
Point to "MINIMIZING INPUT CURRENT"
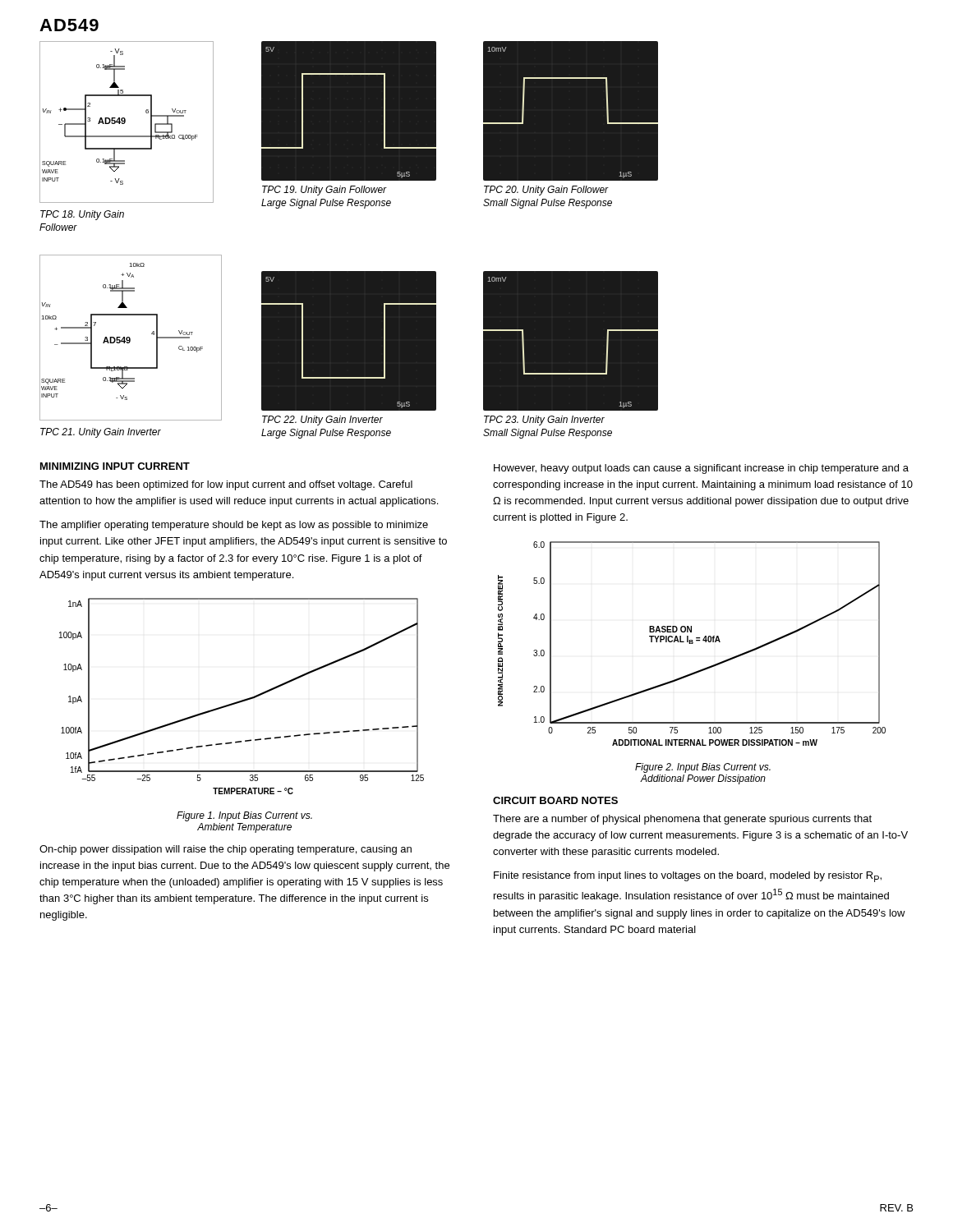[x=115, y=466]
